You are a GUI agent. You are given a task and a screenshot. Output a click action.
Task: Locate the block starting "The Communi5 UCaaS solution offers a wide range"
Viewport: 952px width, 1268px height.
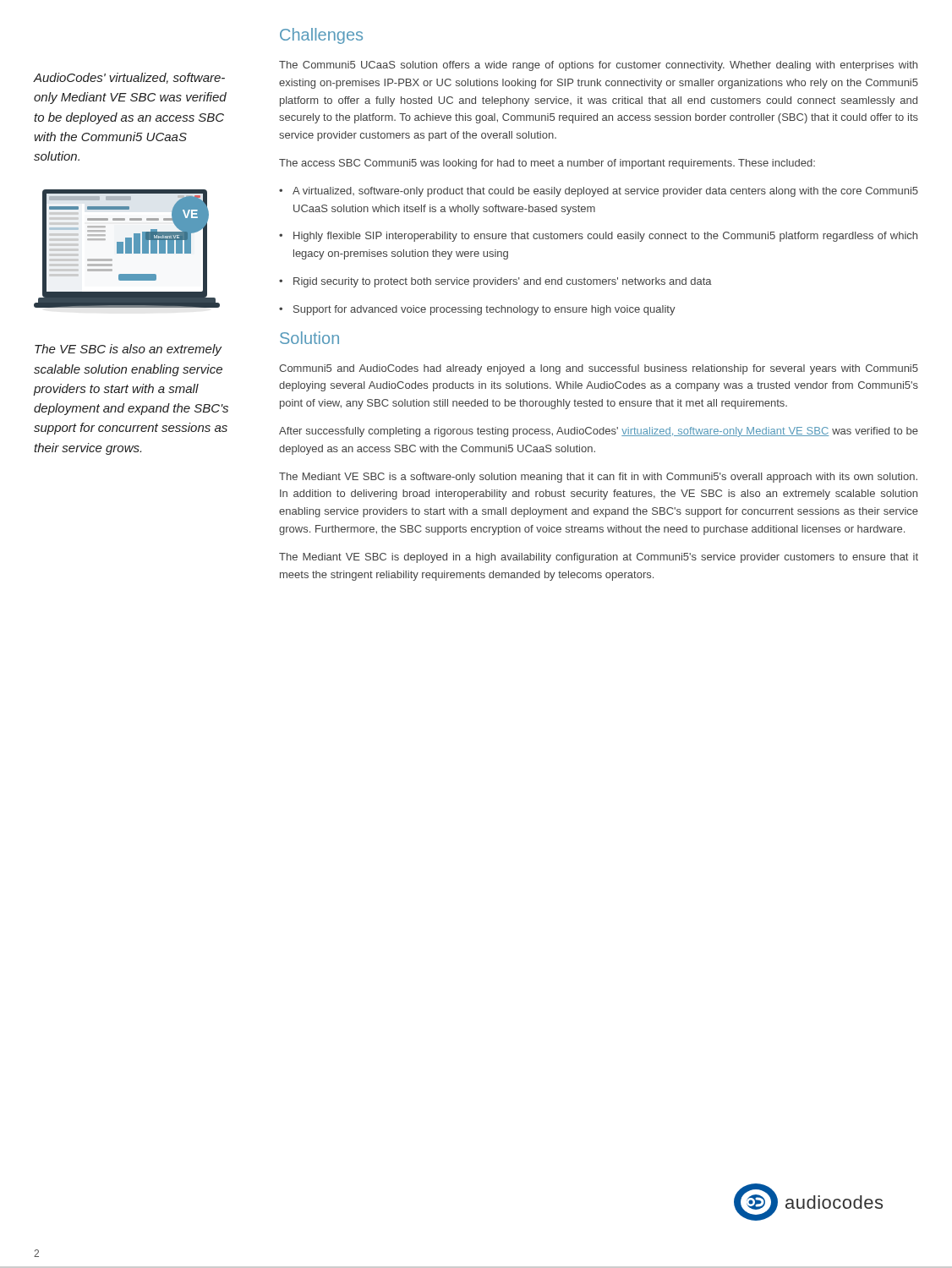coord(599,101)
